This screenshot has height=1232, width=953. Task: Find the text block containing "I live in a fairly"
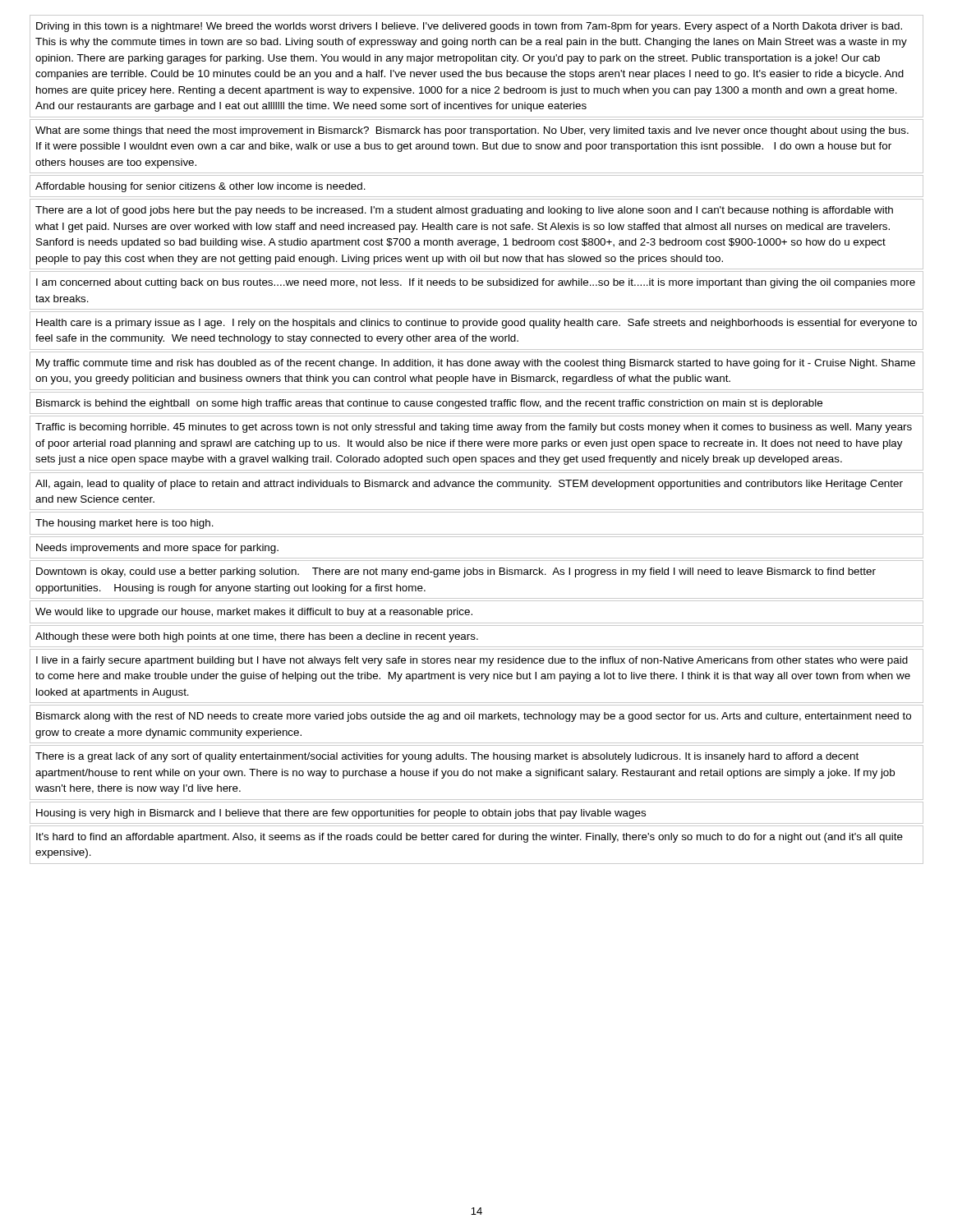click(473, 676)
